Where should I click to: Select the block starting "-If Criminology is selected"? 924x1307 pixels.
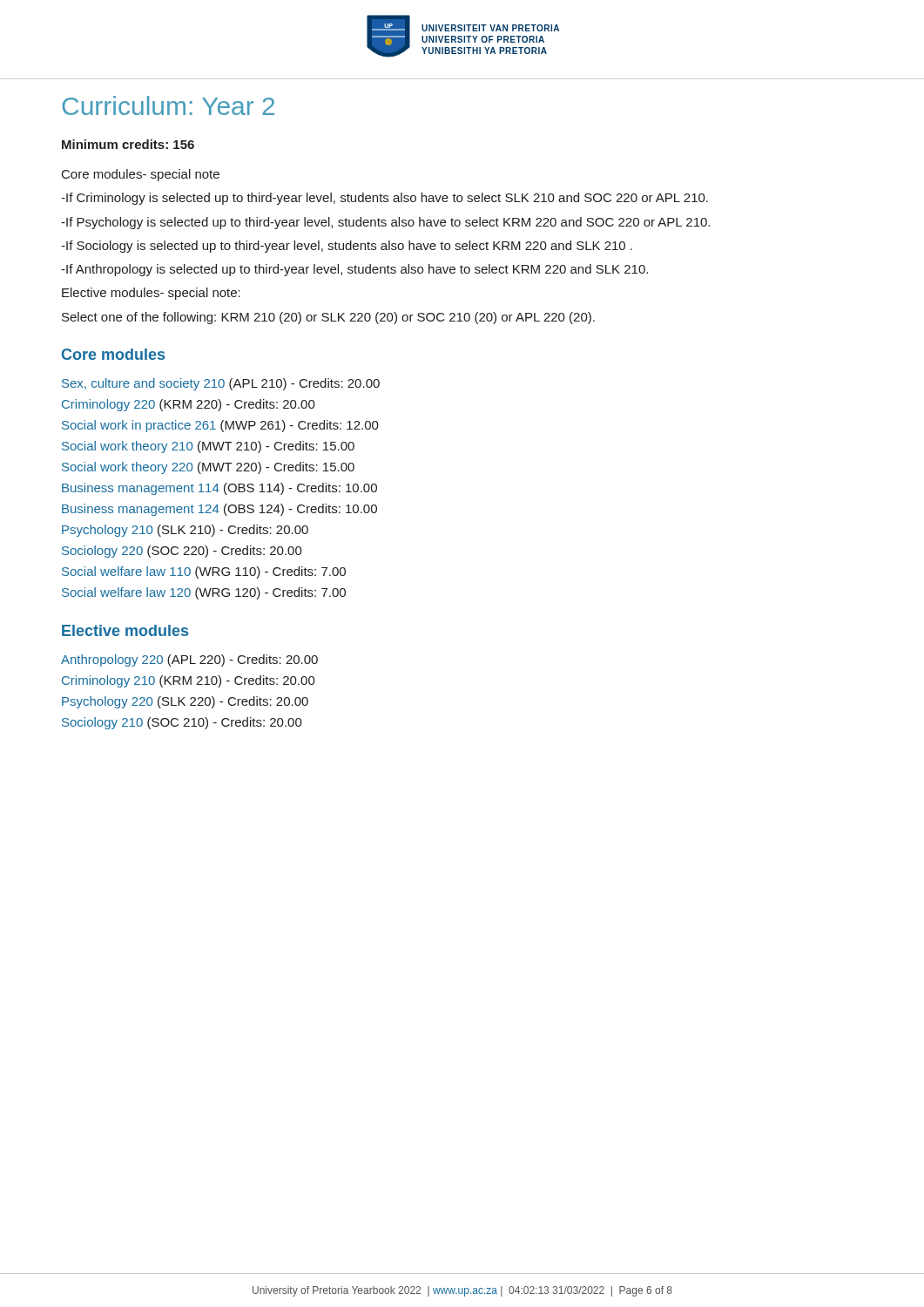coord(462,198)
